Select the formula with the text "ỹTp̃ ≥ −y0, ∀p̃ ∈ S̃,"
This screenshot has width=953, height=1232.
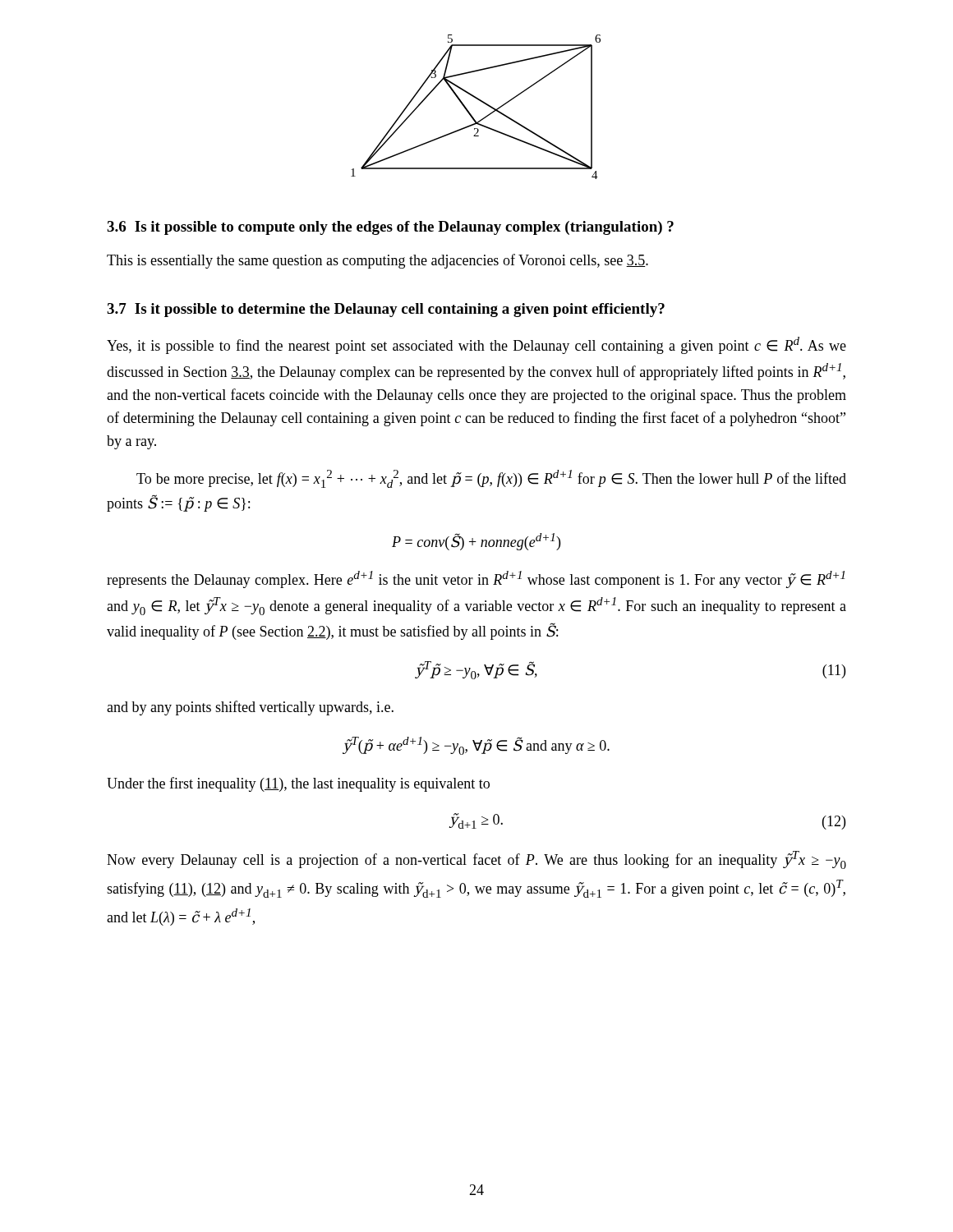click(469, 670)
